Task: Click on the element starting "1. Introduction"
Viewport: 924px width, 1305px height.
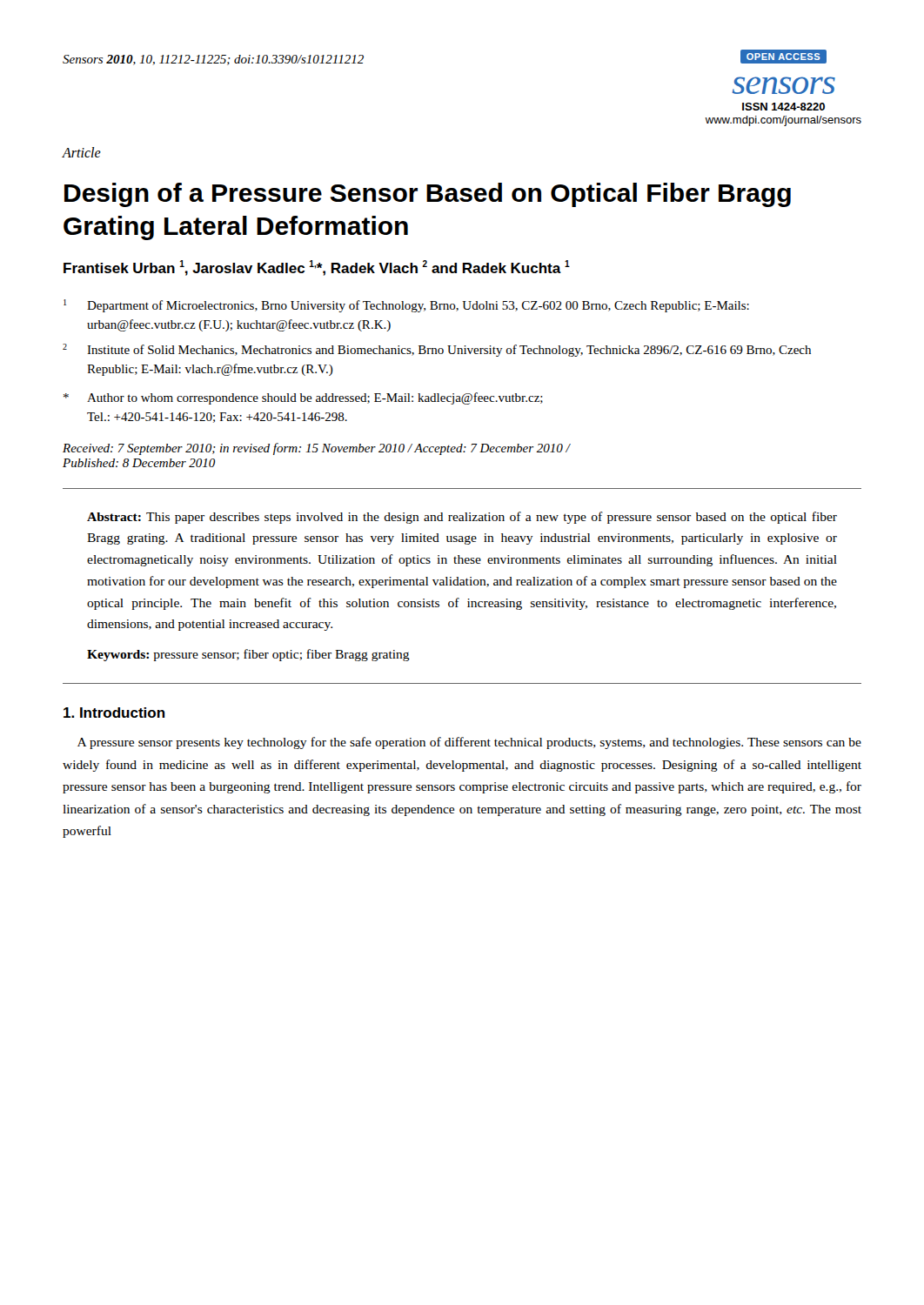Action: [114, 713]
